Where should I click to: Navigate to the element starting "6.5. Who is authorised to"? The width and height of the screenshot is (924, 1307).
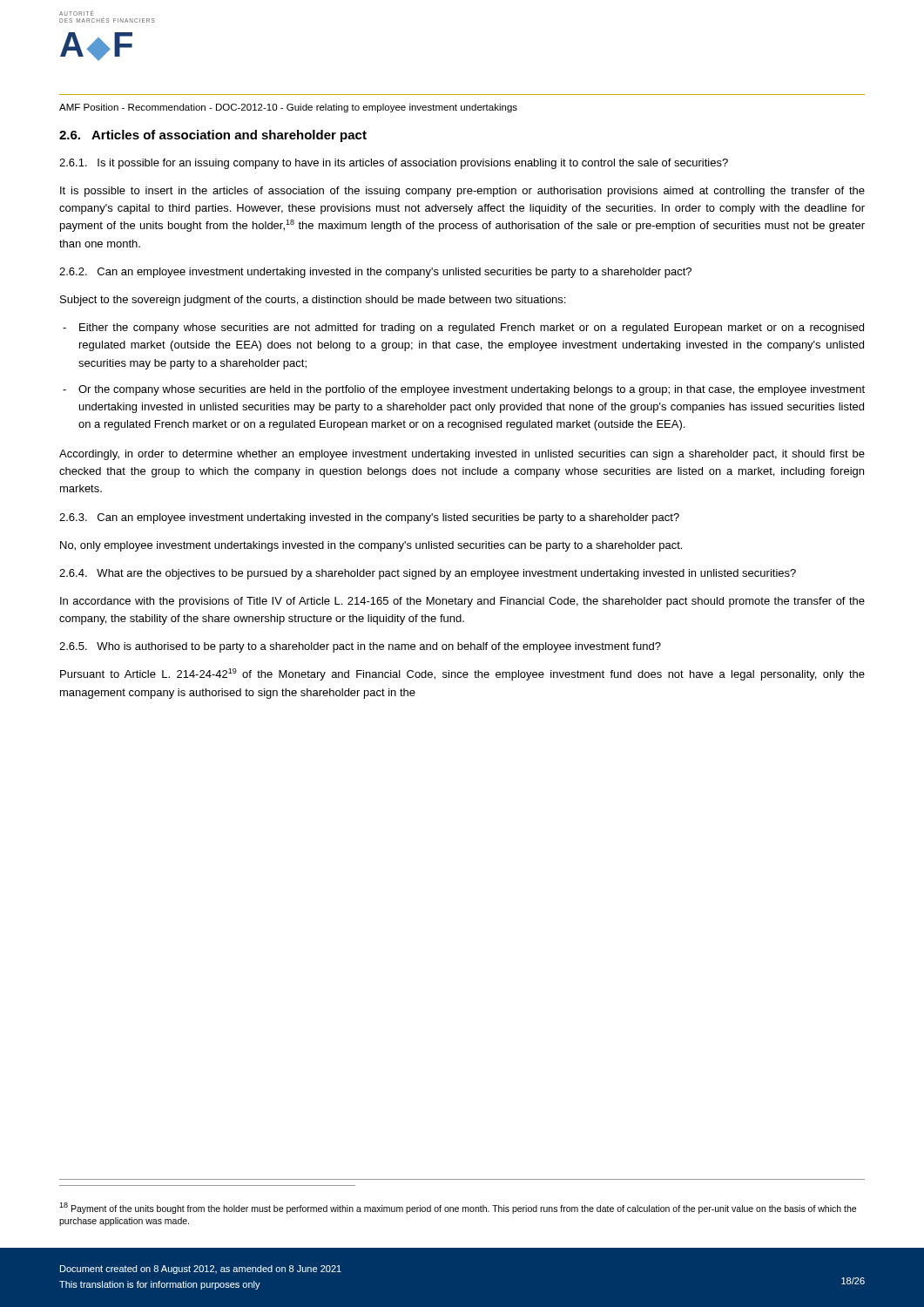(360, 646)
